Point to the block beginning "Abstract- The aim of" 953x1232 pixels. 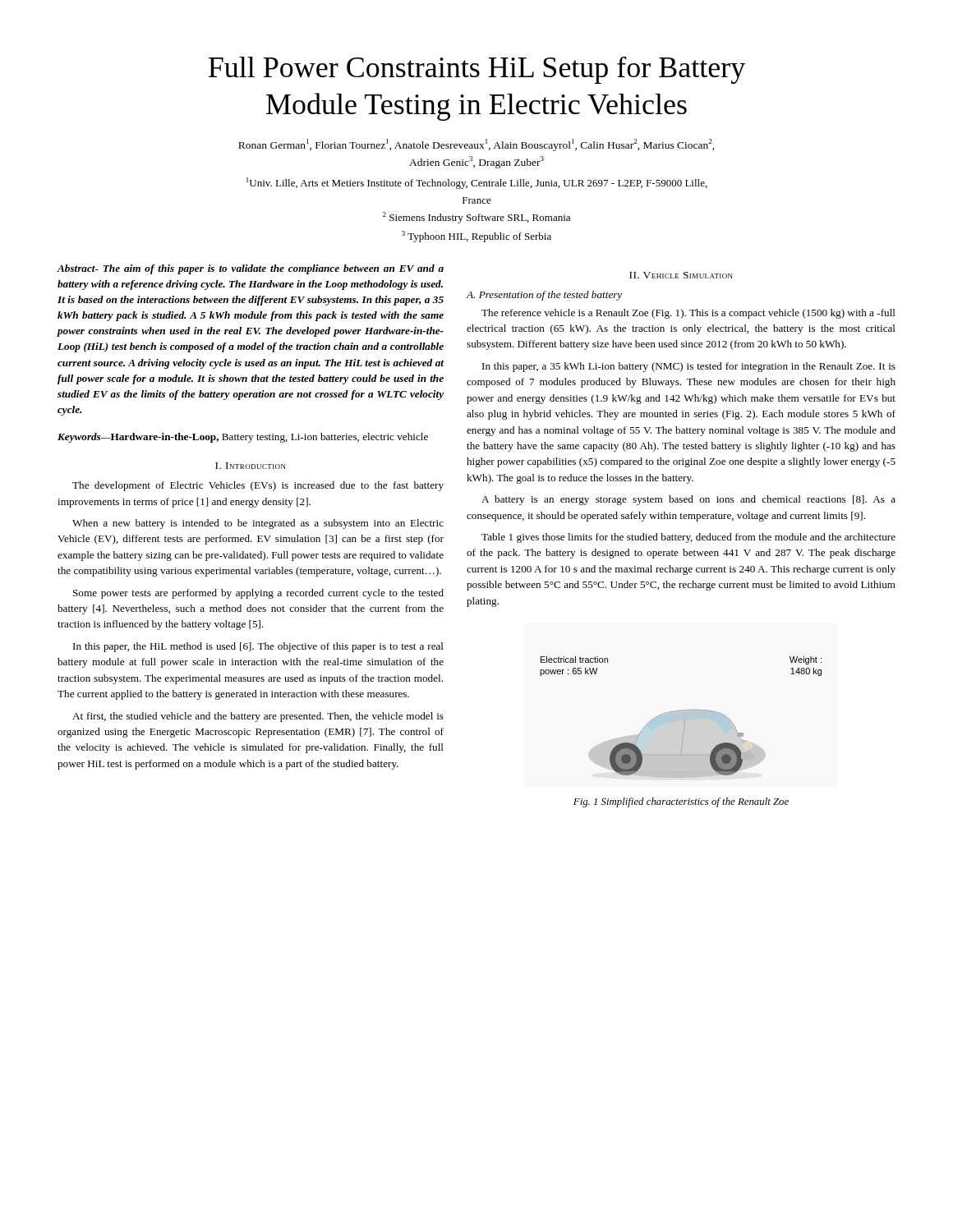251,339
